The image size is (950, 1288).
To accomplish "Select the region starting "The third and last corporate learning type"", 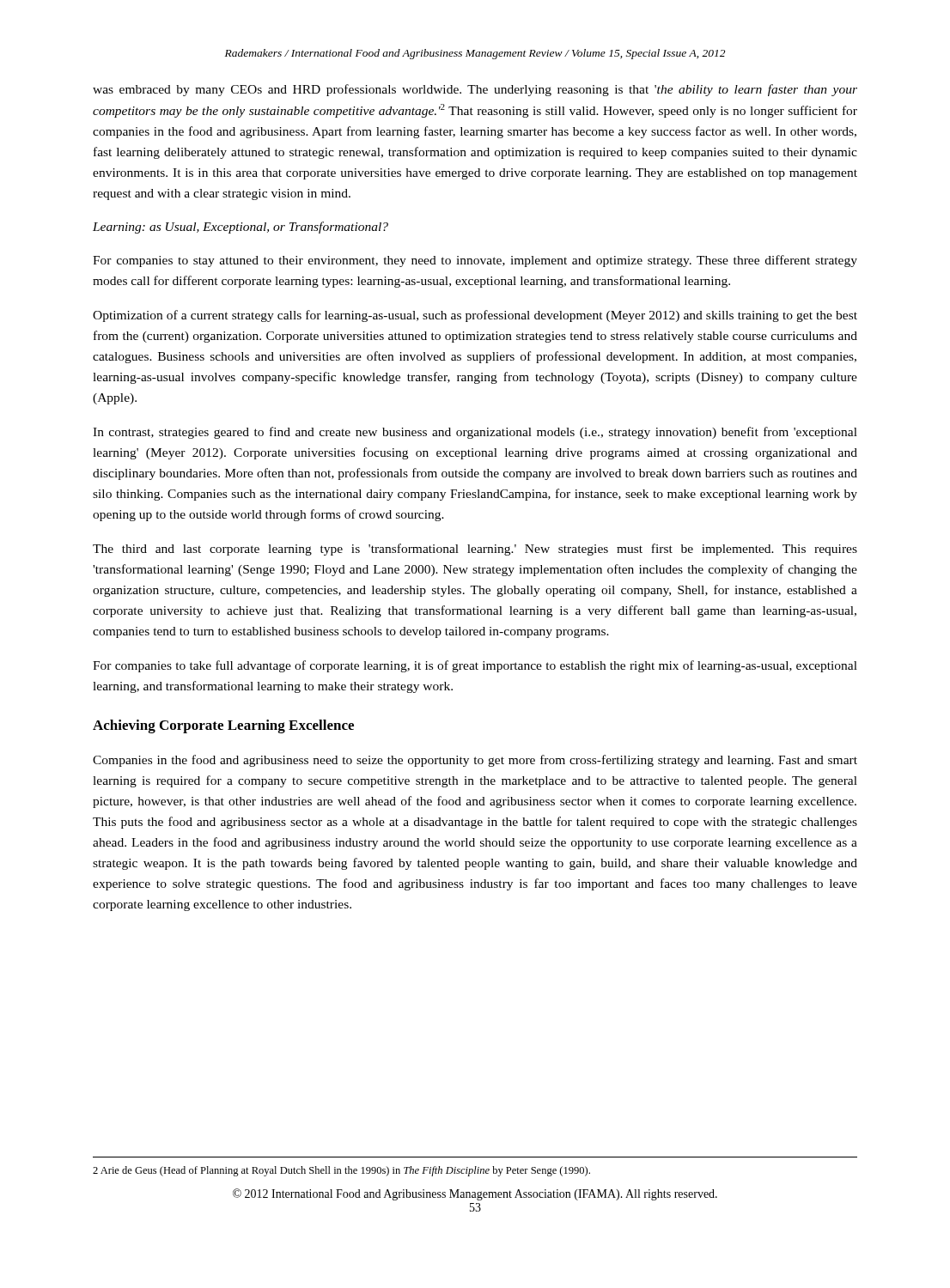I will click(475, 590).
